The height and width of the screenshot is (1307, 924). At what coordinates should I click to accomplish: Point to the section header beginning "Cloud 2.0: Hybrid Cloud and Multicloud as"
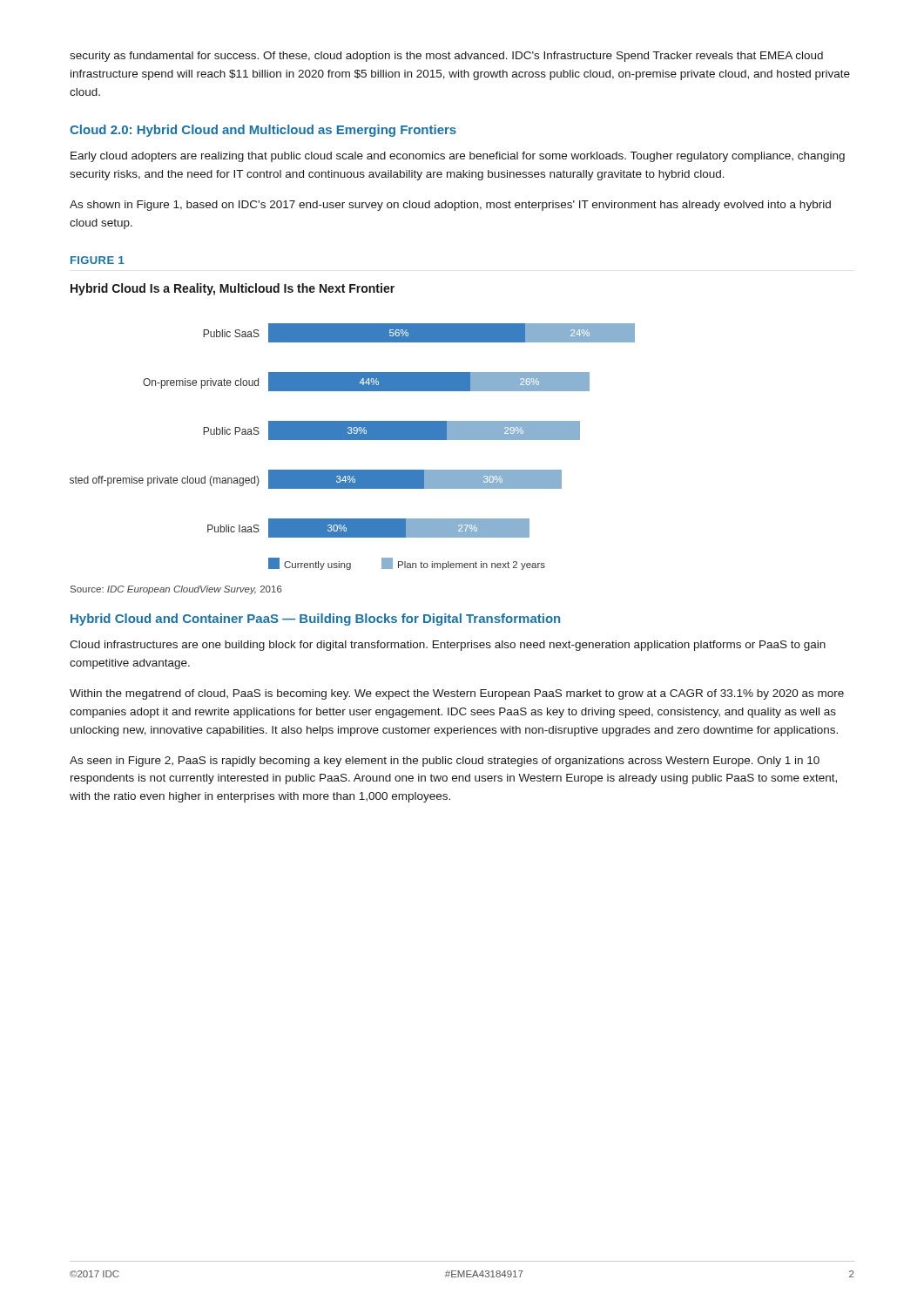pos(263,129)
